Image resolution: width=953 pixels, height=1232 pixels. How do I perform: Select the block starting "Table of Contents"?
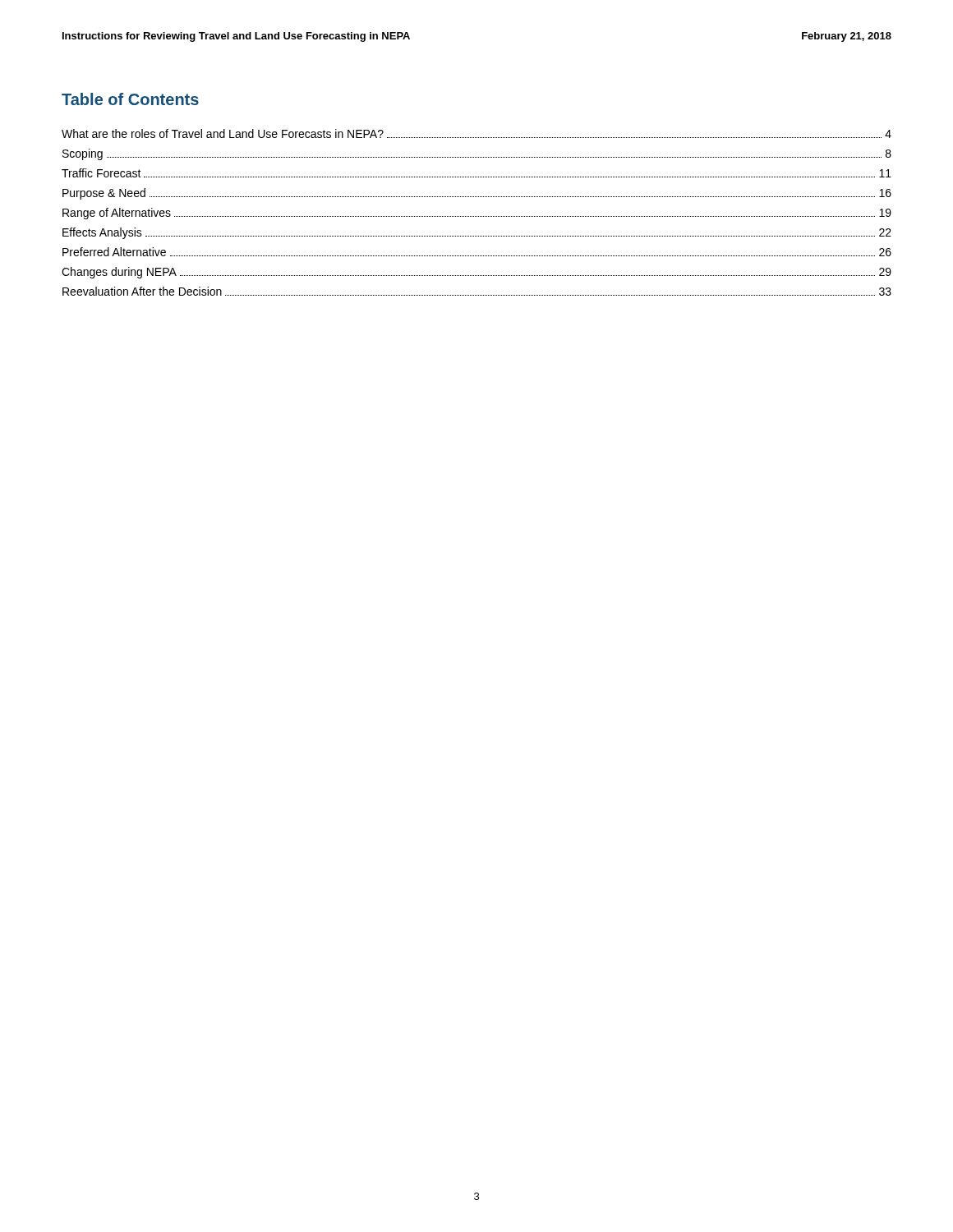pos(130,99)
